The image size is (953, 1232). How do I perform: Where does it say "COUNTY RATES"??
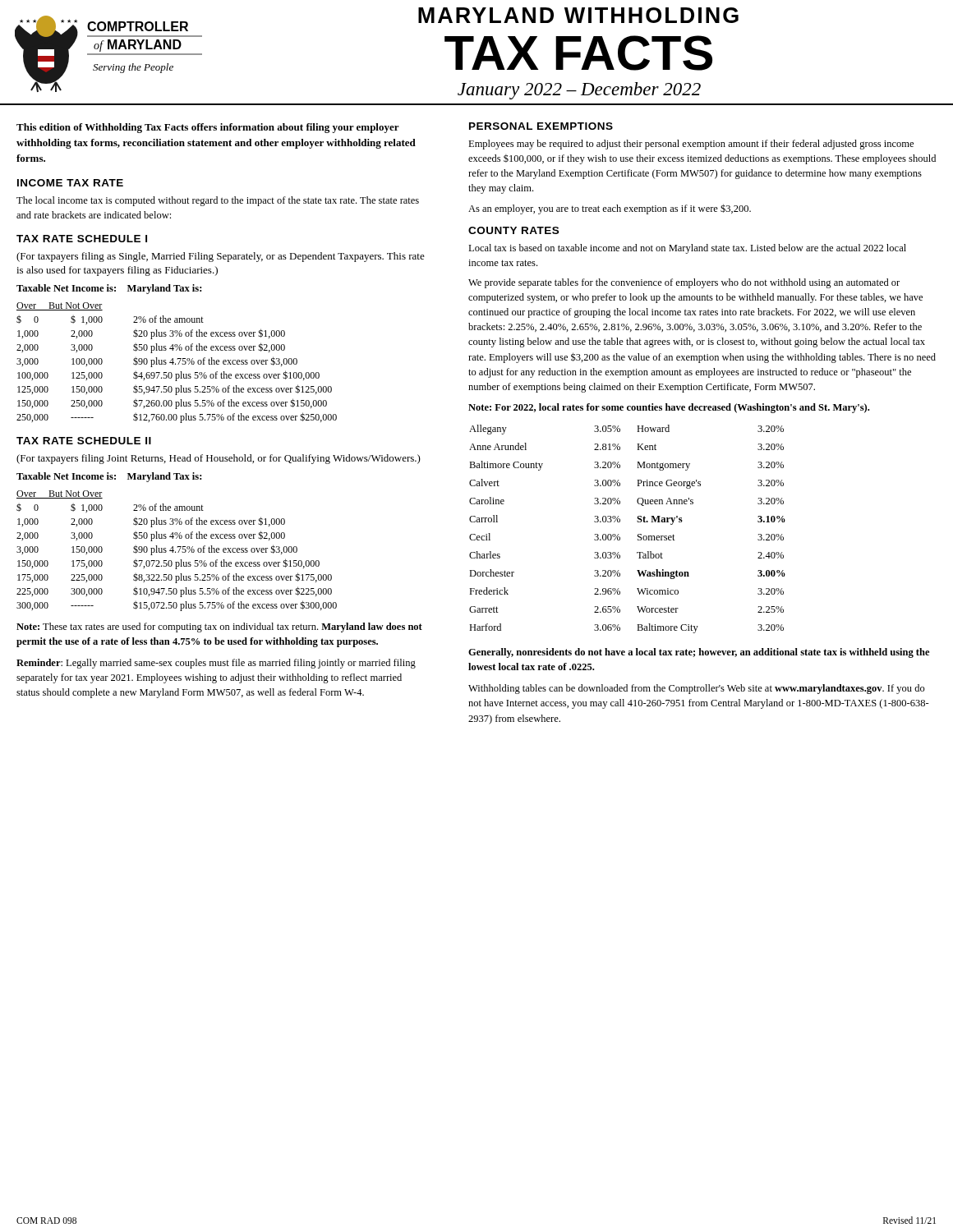click(x=514, y=230)
